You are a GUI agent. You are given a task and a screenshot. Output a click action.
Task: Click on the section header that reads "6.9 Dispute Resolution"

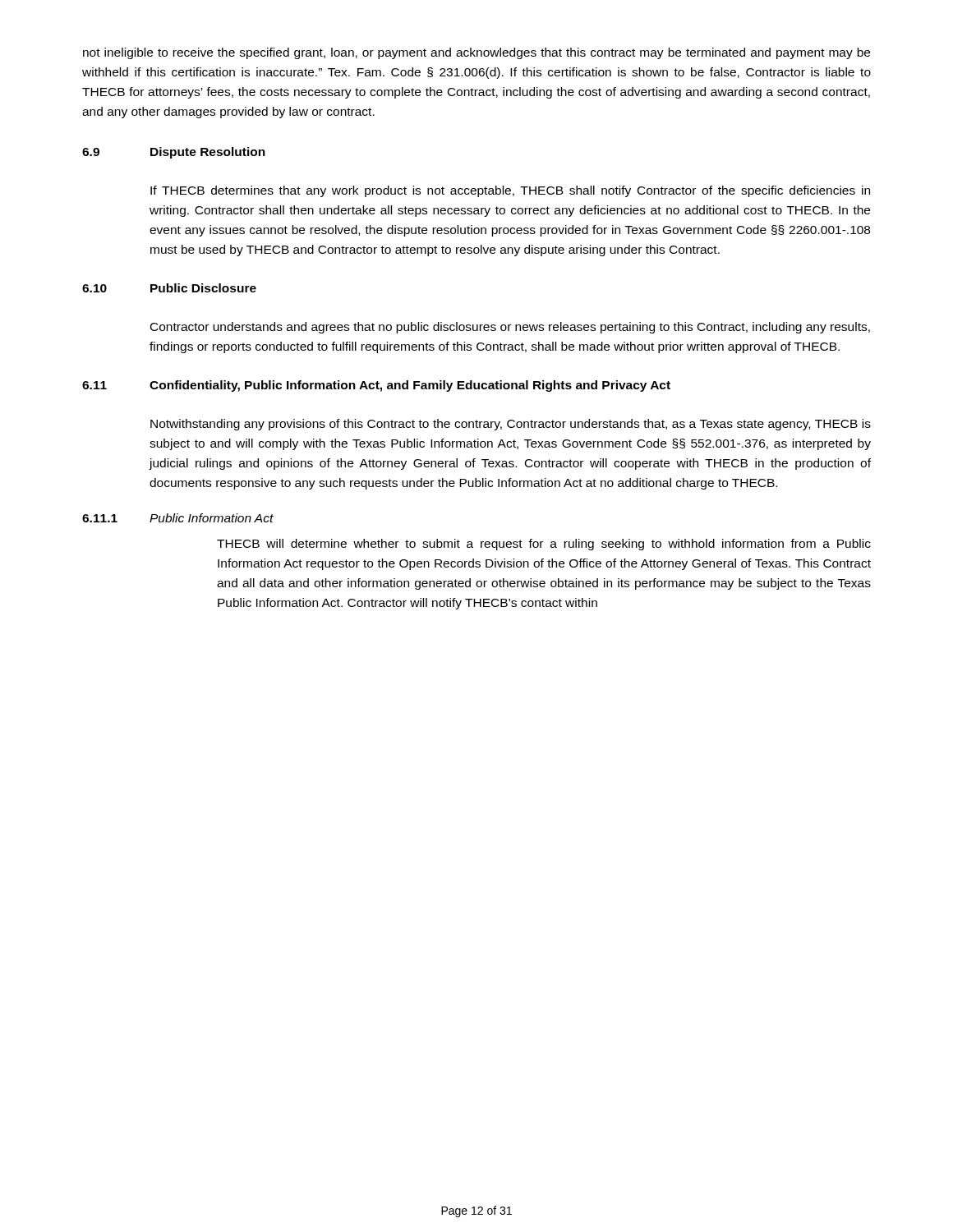tap(174, 153)
